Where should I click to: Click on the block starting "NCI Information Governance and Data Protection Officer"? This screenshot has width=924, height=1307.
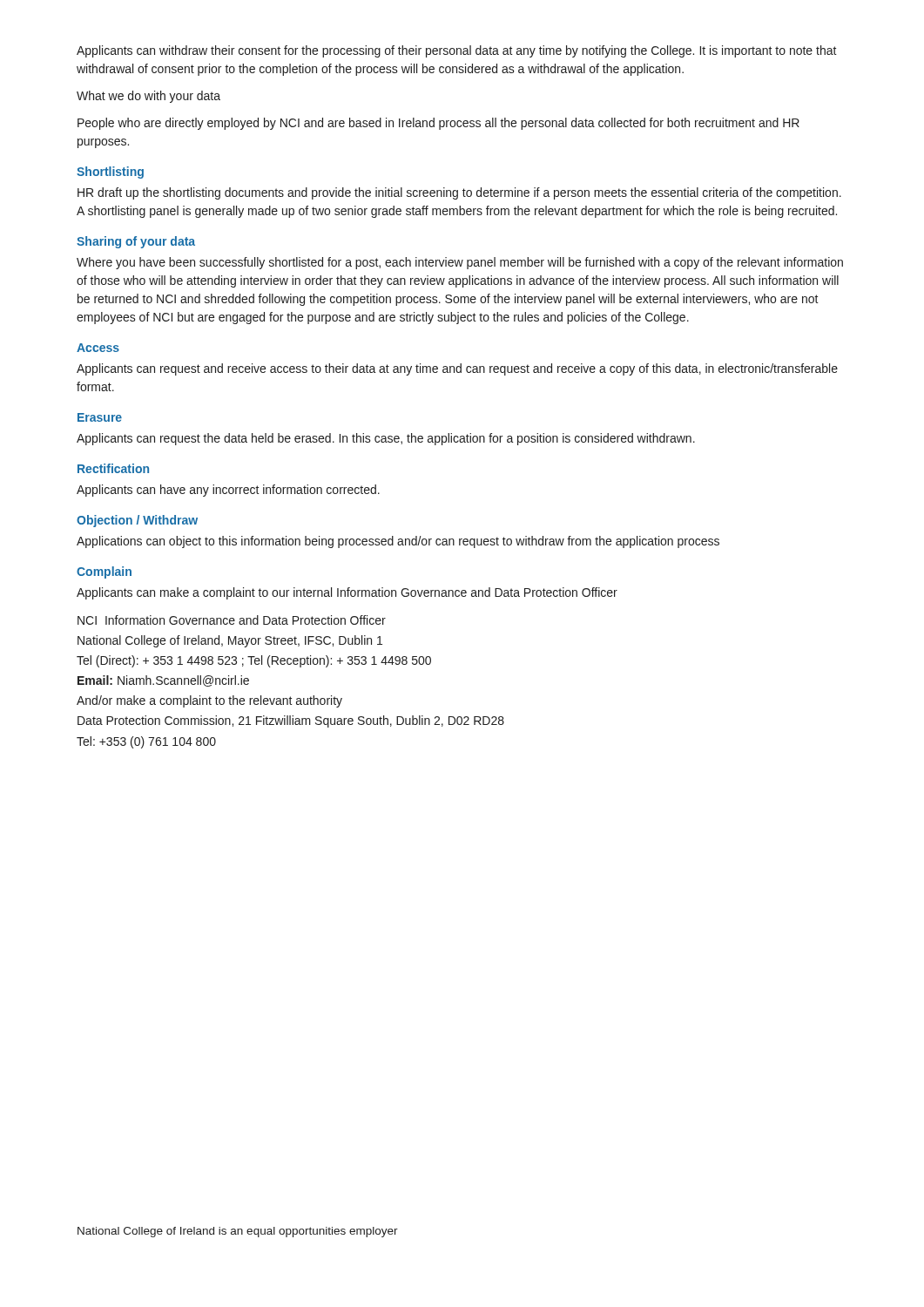point(232,620)
